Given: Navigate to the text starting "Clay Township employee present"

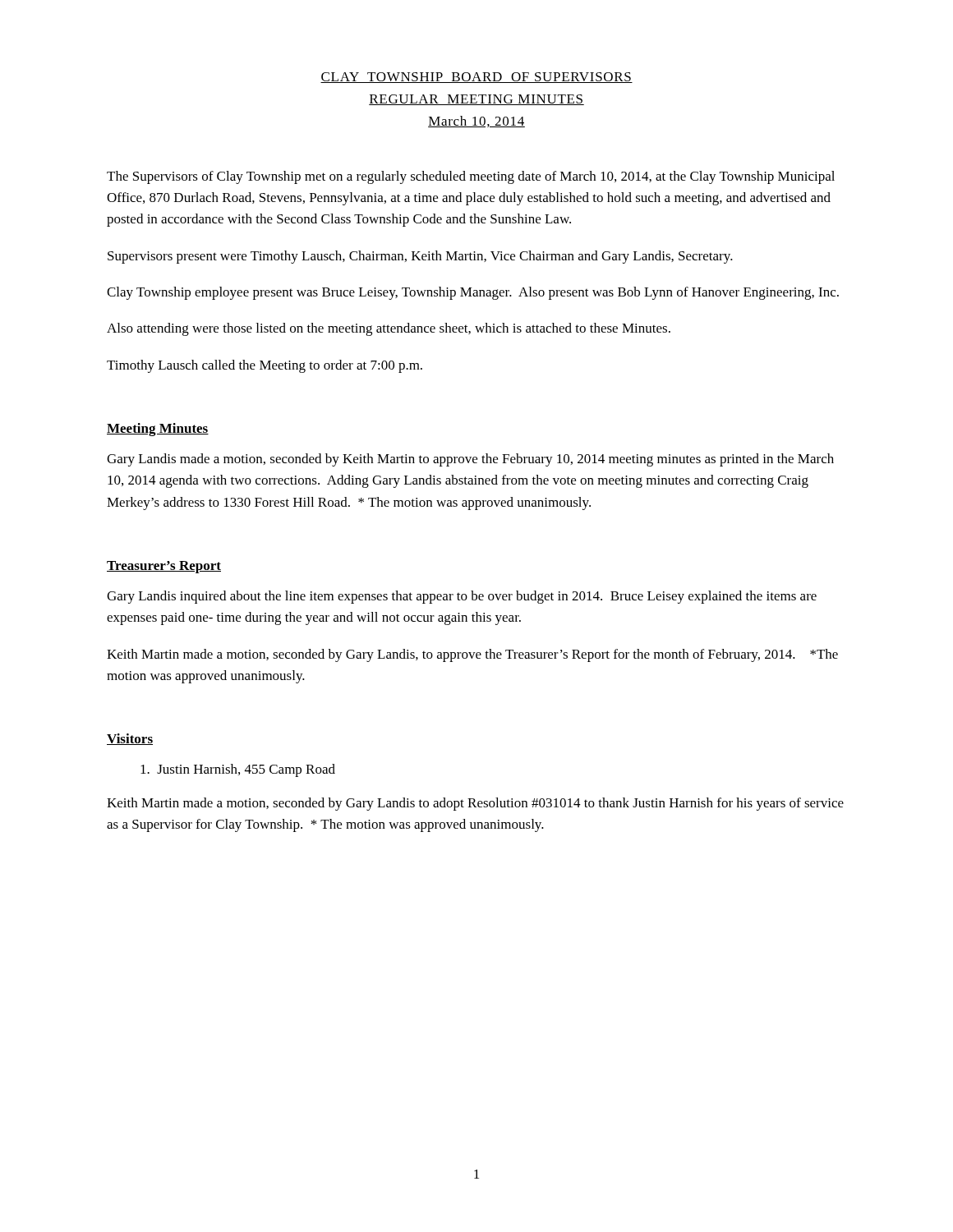Looking at the screenshot, I should (x=473, y=292).
